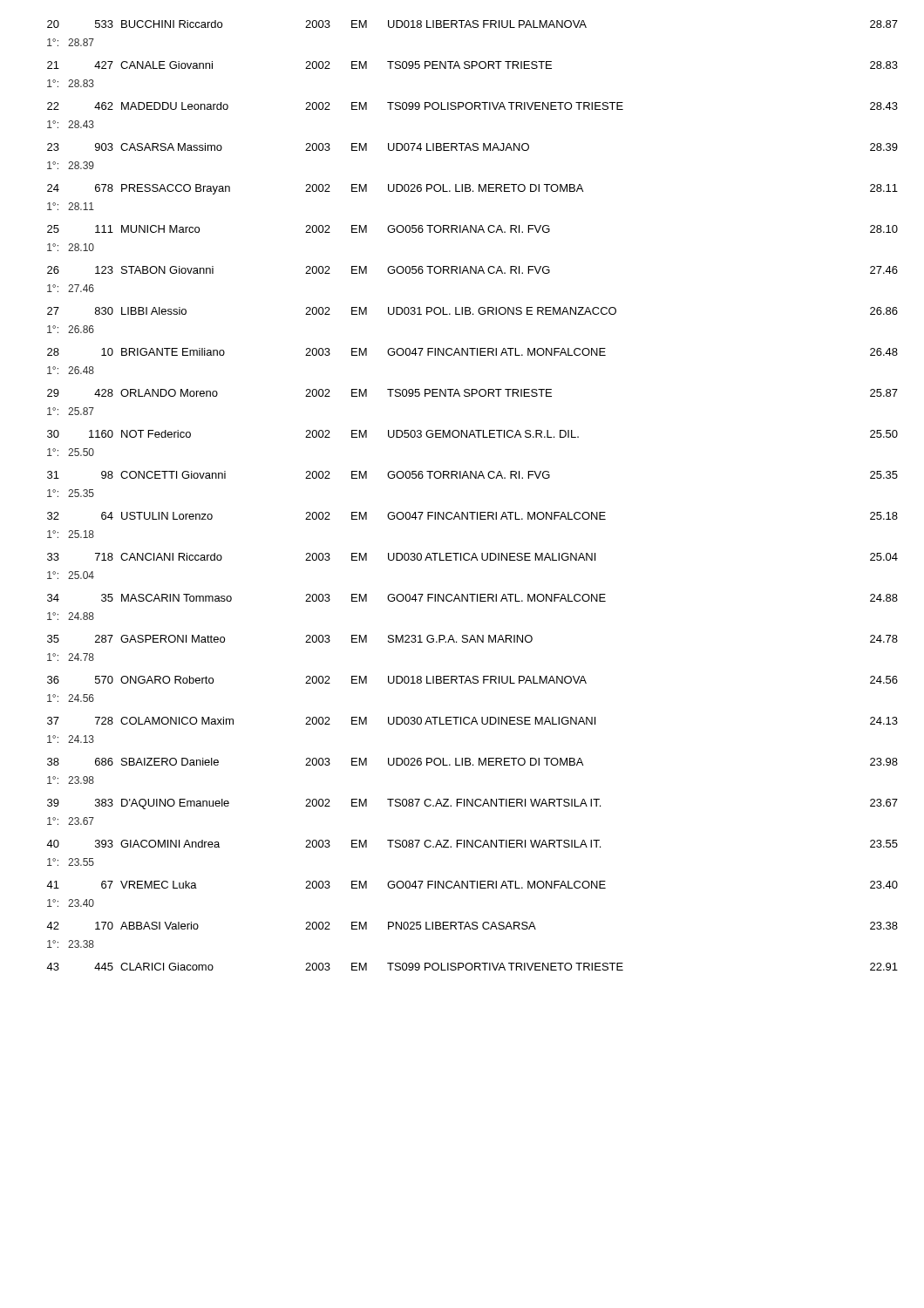Point to the element starting "34 35 MASCARIN Tommaso 2003"

(462, 610)
